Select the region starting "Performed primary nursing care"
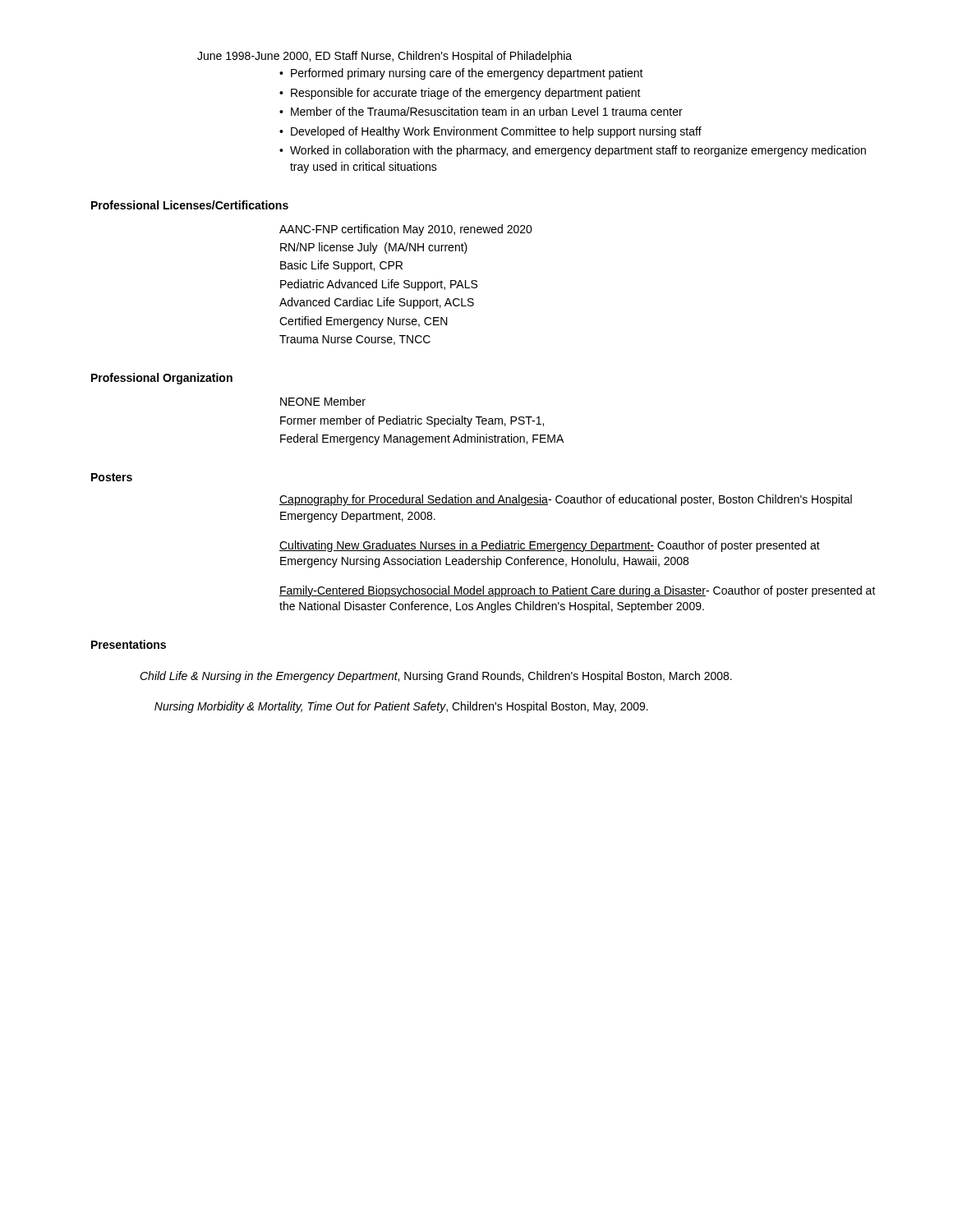Viewport: 953px width, 1232px height. (466, 73)
